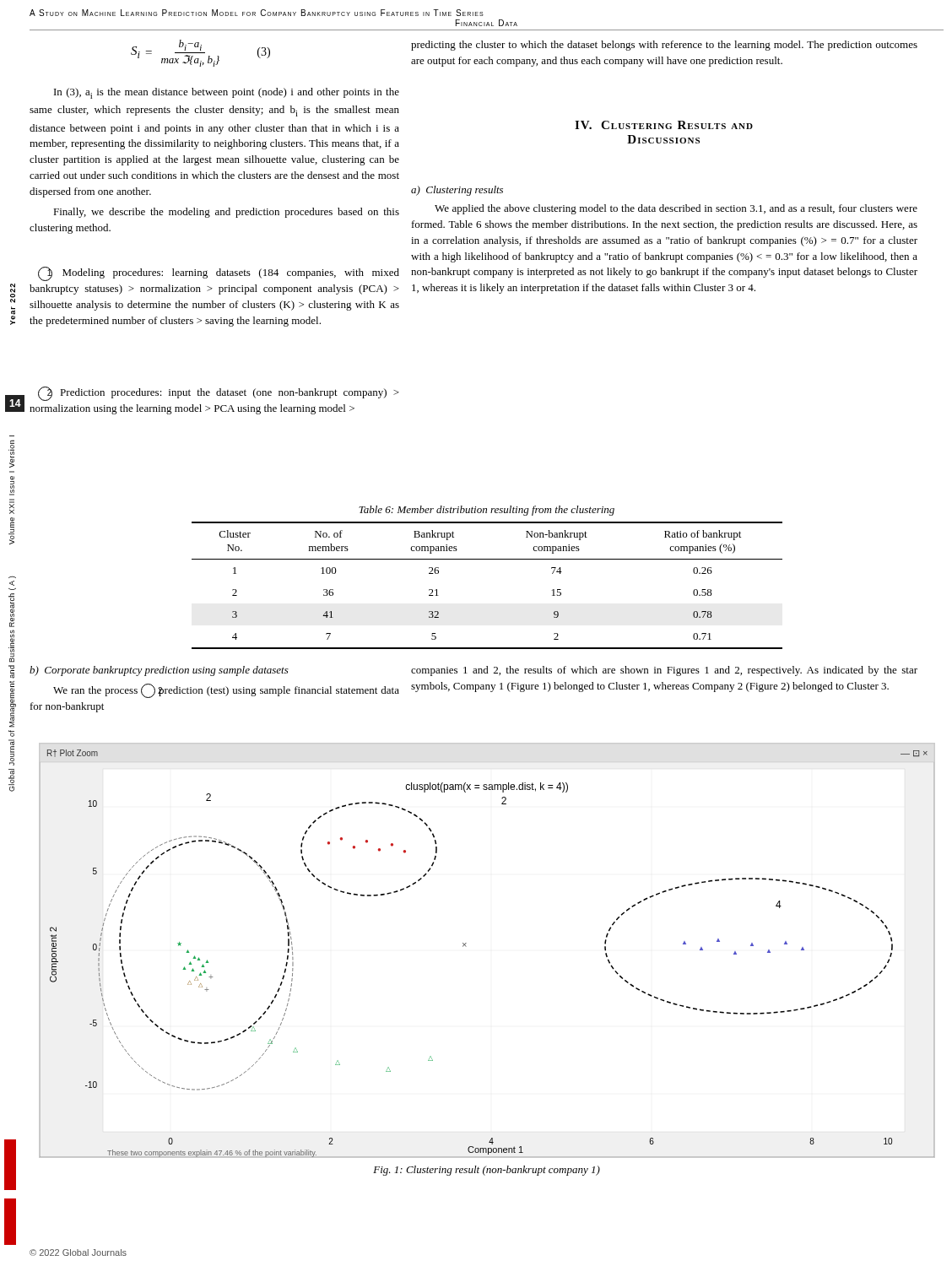
Task: Locate the element starting "We applied the above clustering model to"
Action: [x=664, y=249]
